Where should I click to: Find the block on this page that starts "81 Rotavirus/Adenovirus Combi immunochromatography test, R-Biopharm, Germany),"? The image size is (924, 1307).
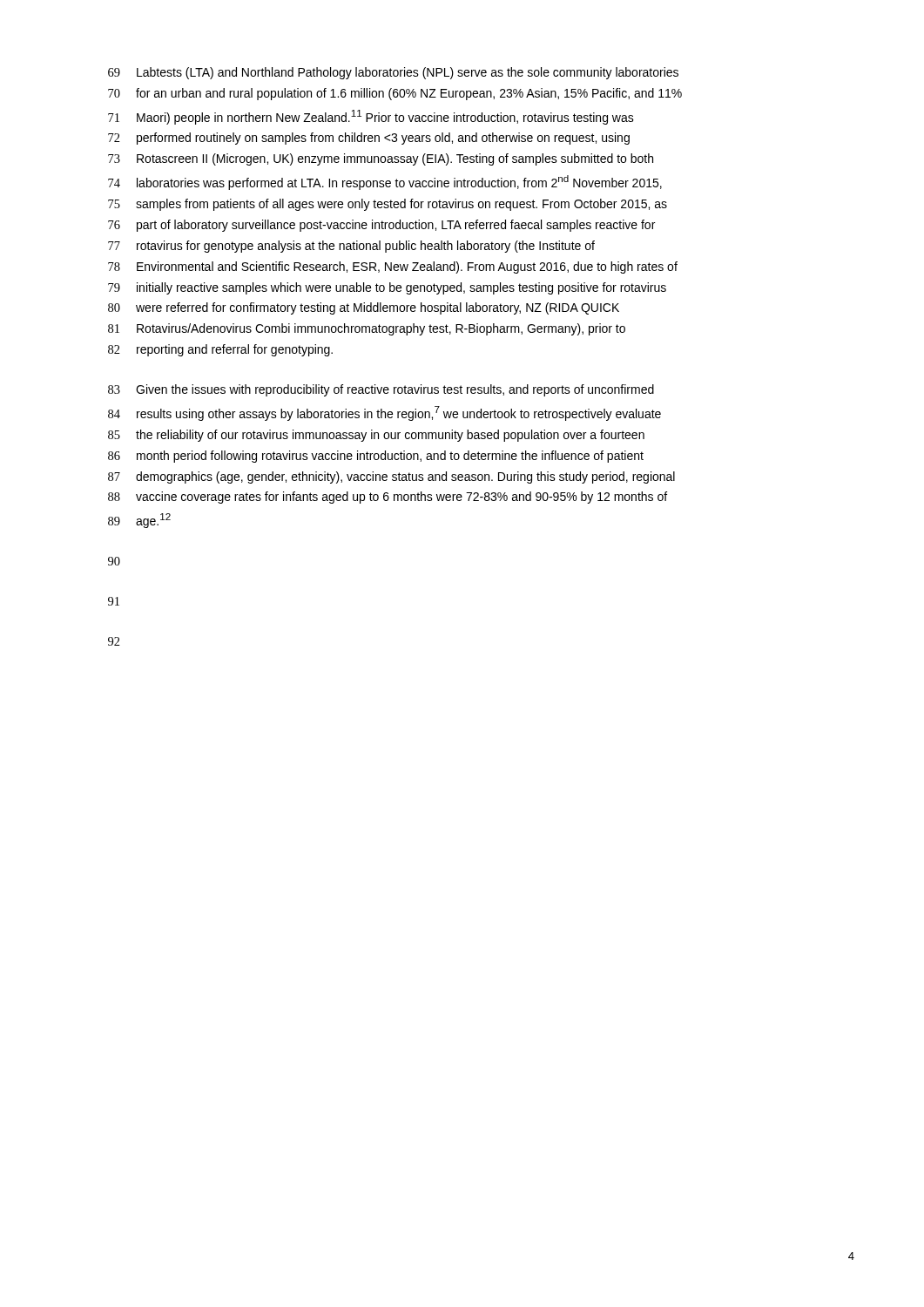pos(471,330)
